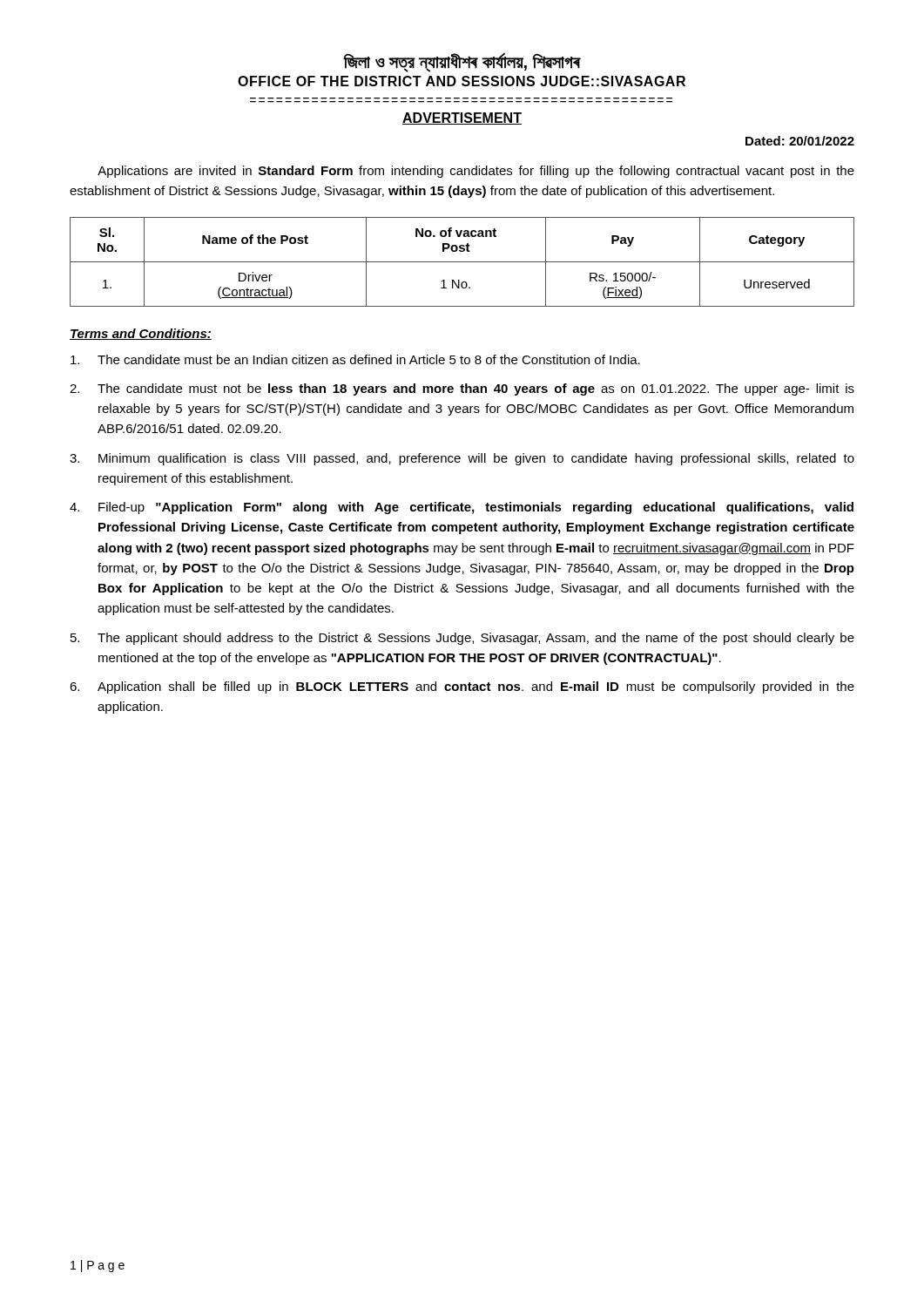Find the block on this page that starts "5. The applicant should address to"
The image size is (924, 1307).
coord(462,647)
